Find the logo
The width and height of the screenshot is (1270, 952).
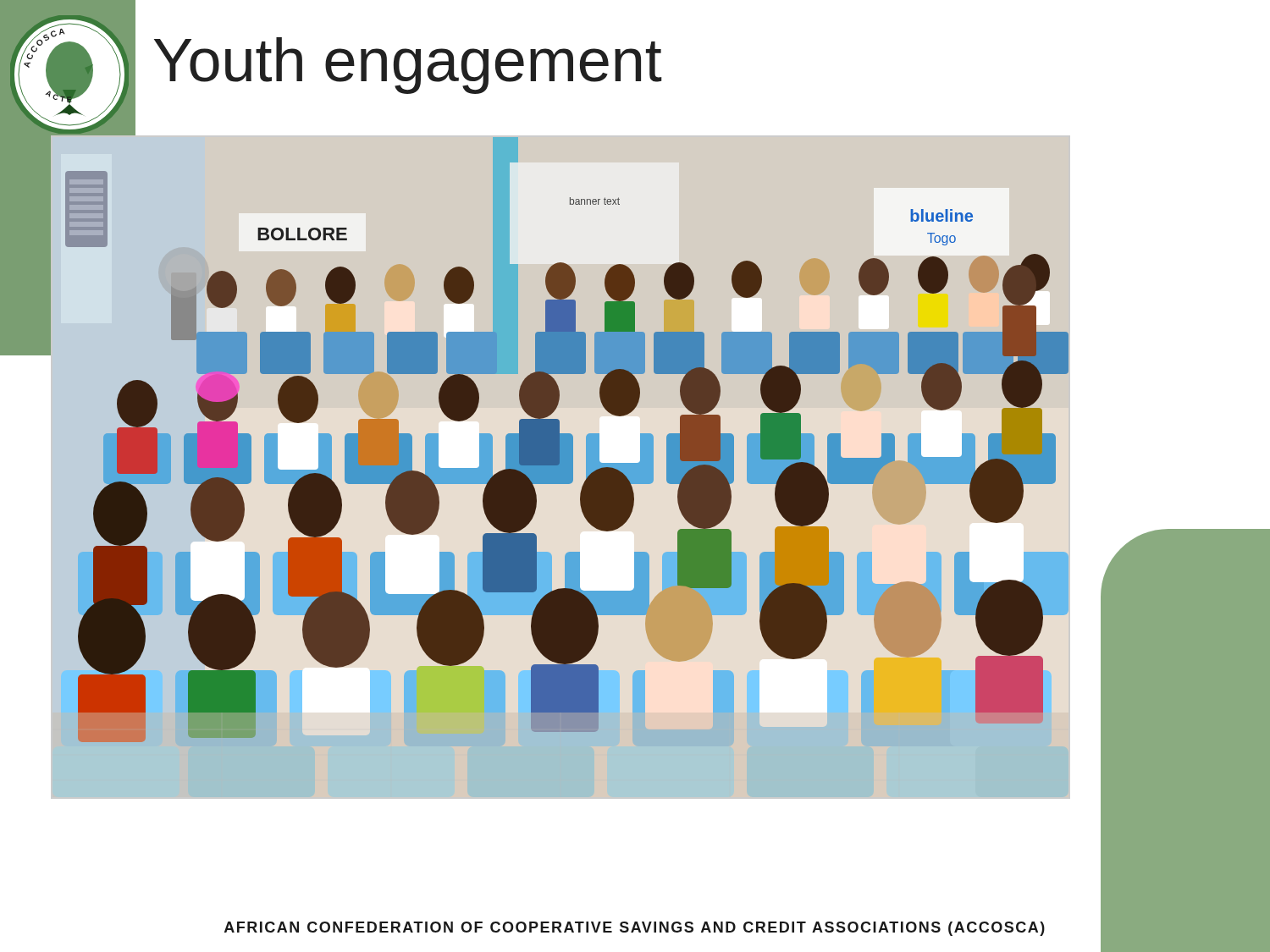69,74
